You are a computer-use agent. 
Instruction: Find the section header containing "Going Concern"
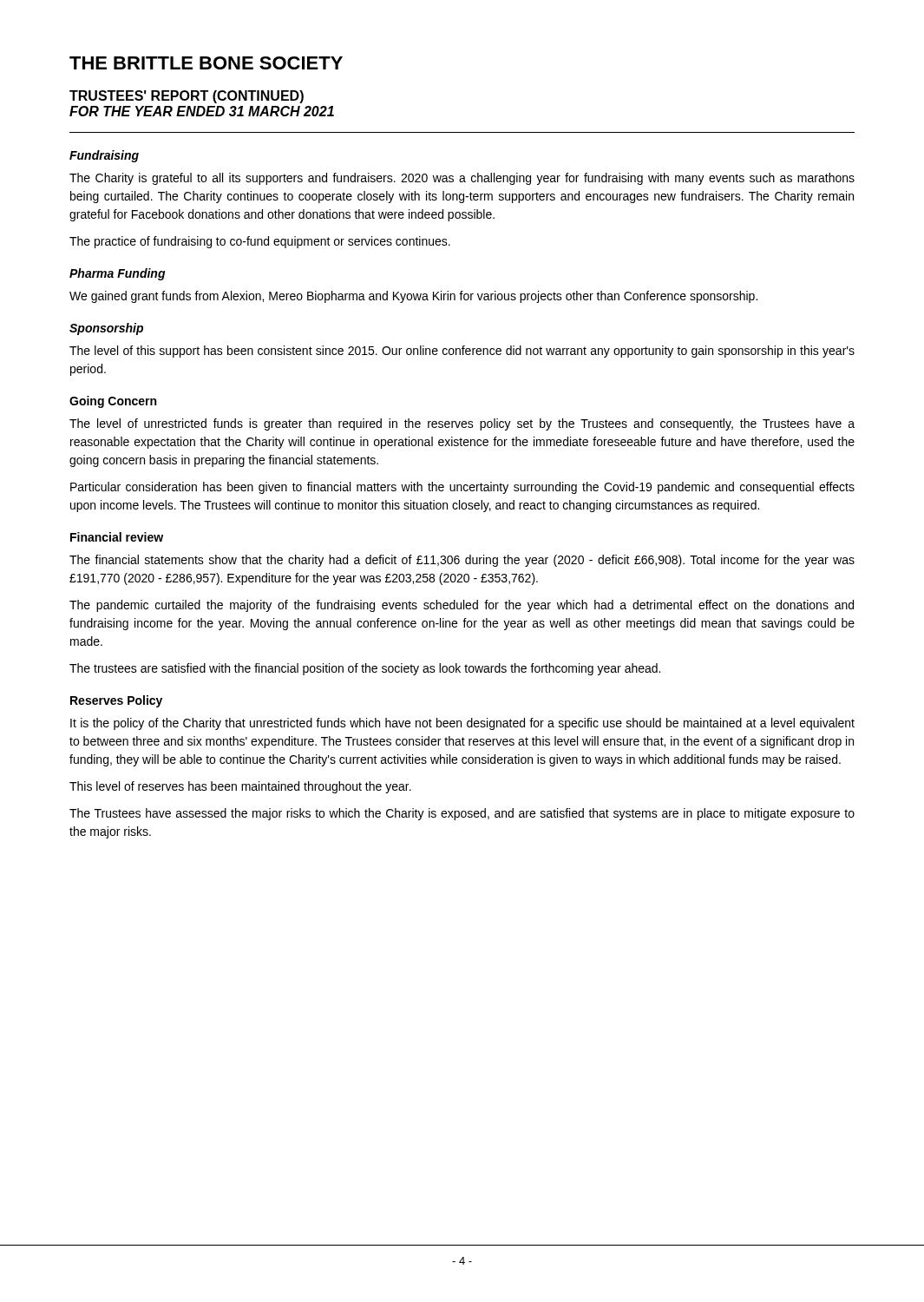pyautogui.click(x=113, y=401)
